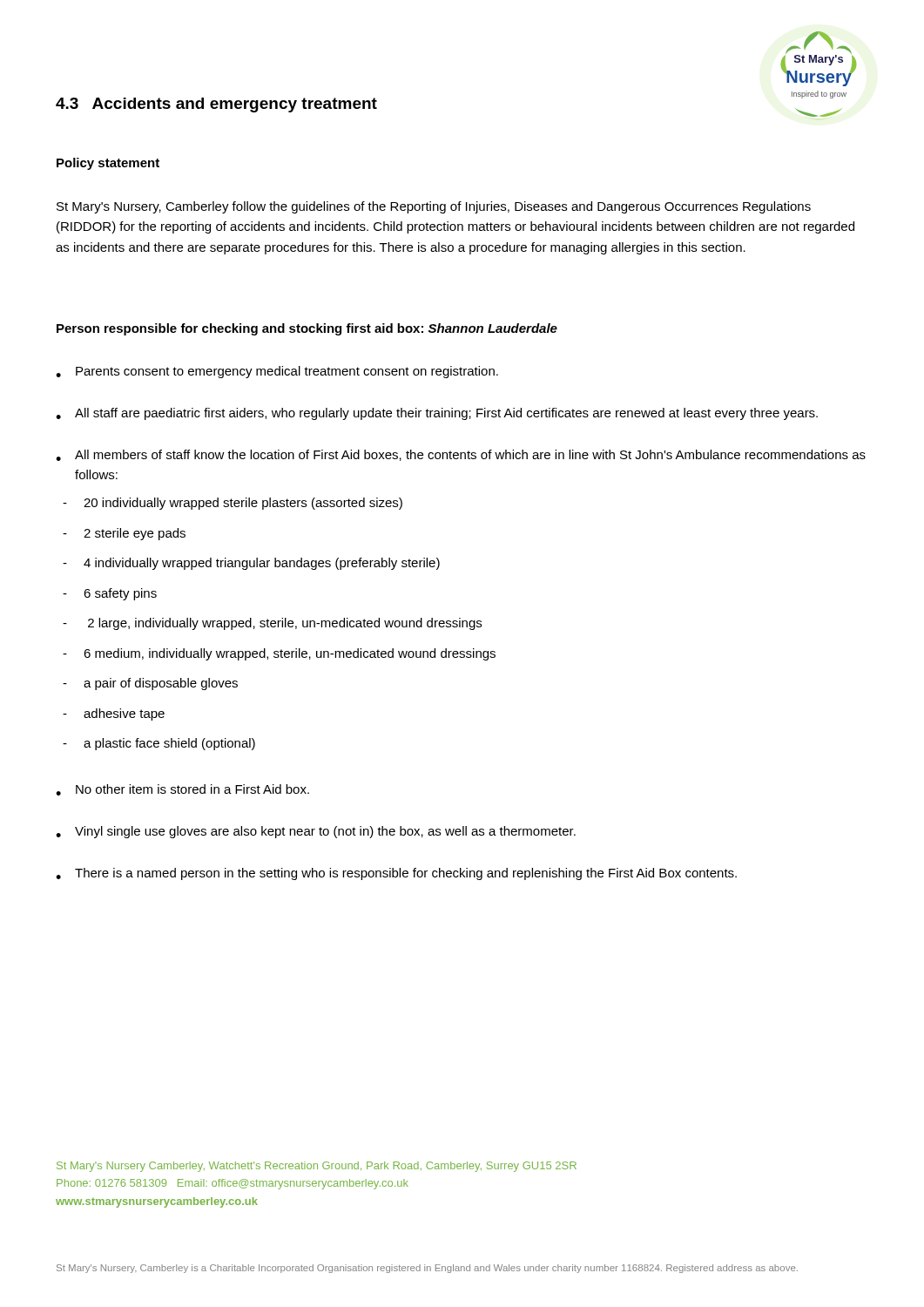Find the list item with the text "- a pair of disposable gloves"
The width and height of the screenshot is (924, 1307).
(x=151, y=683)
